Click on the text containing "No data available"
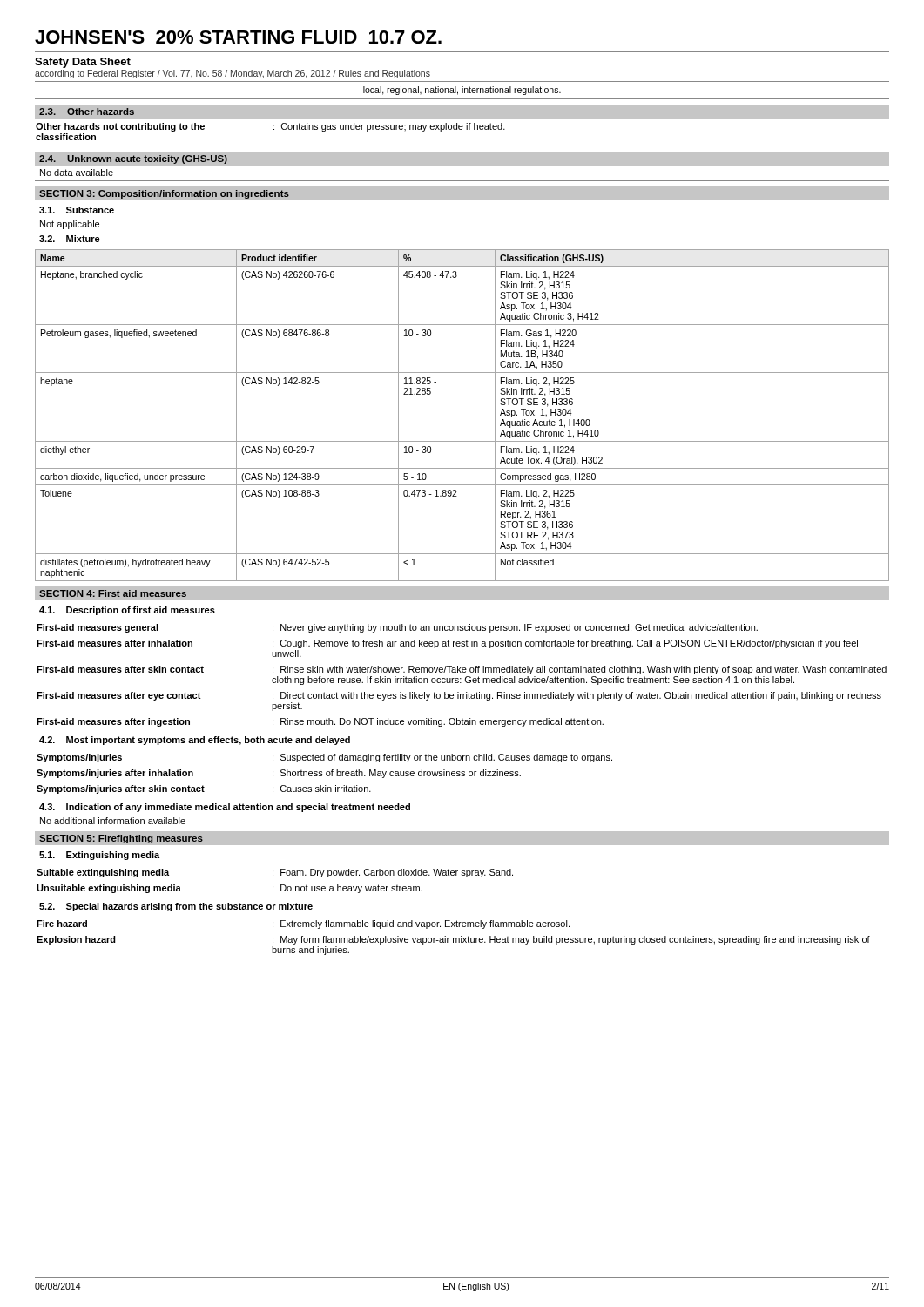Screen dimensions: 1307x924 tap(76, 173)
